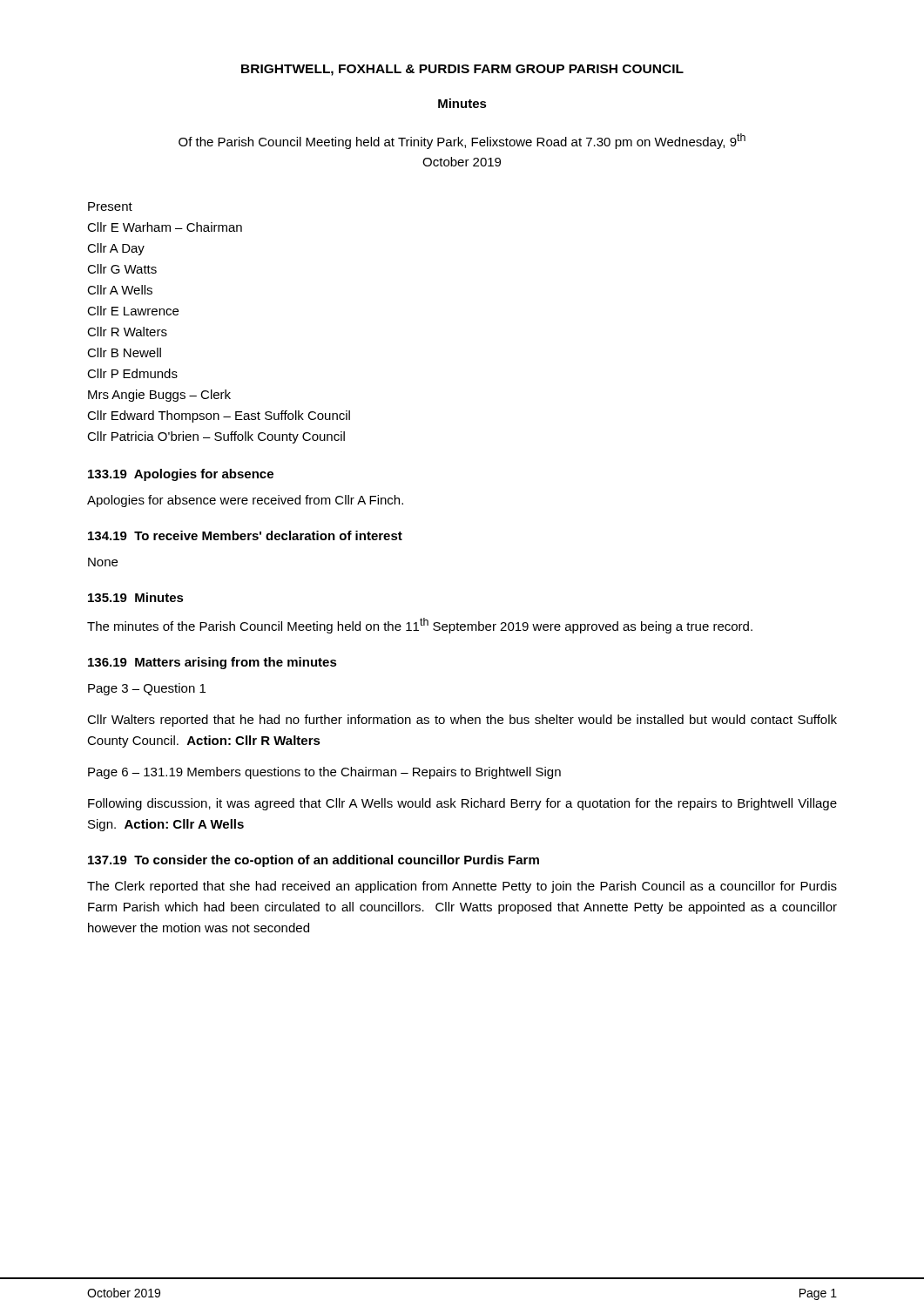Click the section header that begins "137.19 To consider the co-option"
This screenshot has height=1307, width=924.
coord(313,860)
